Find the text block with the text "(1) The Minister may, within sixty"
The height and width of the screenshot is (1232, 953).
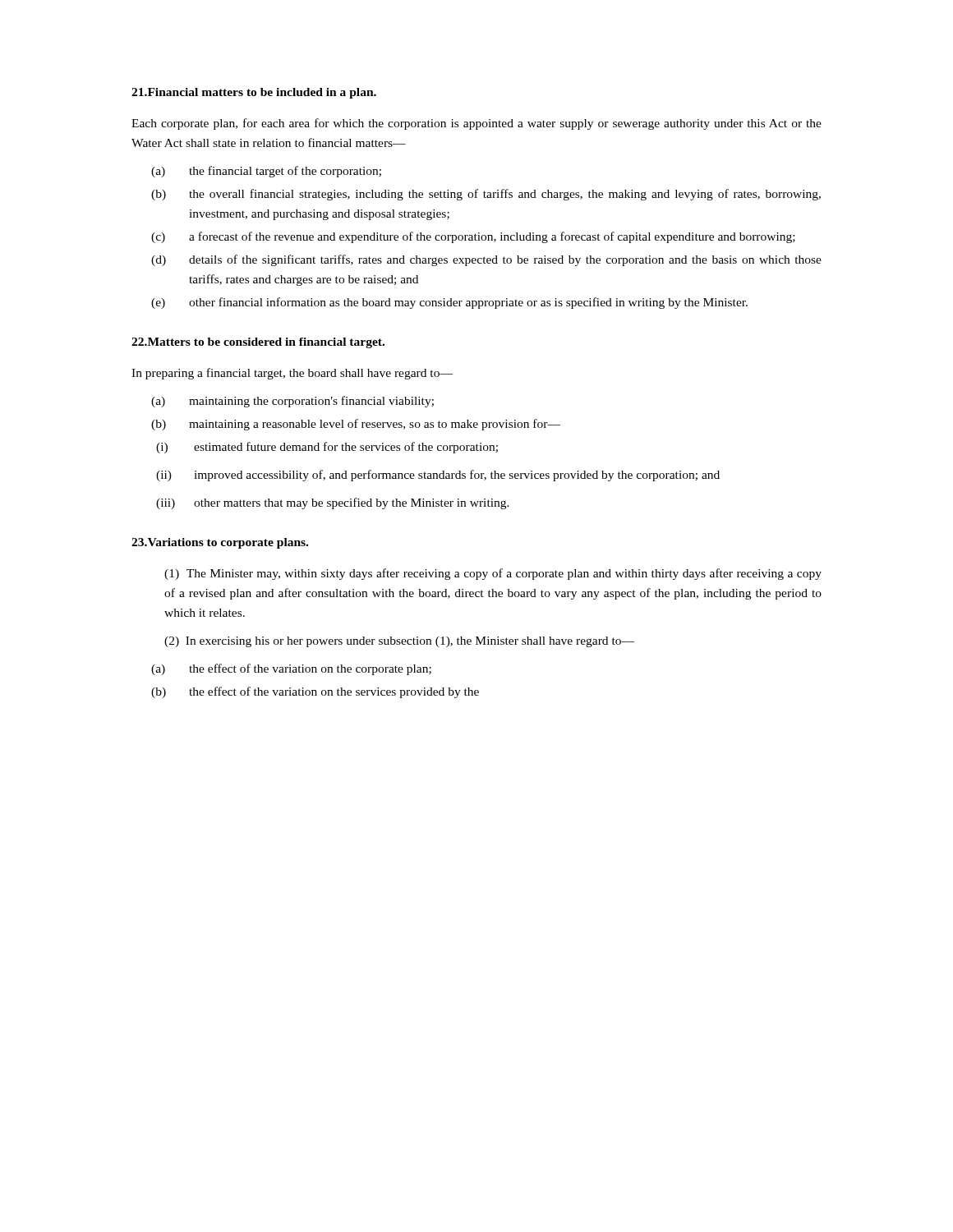point(493,593)
